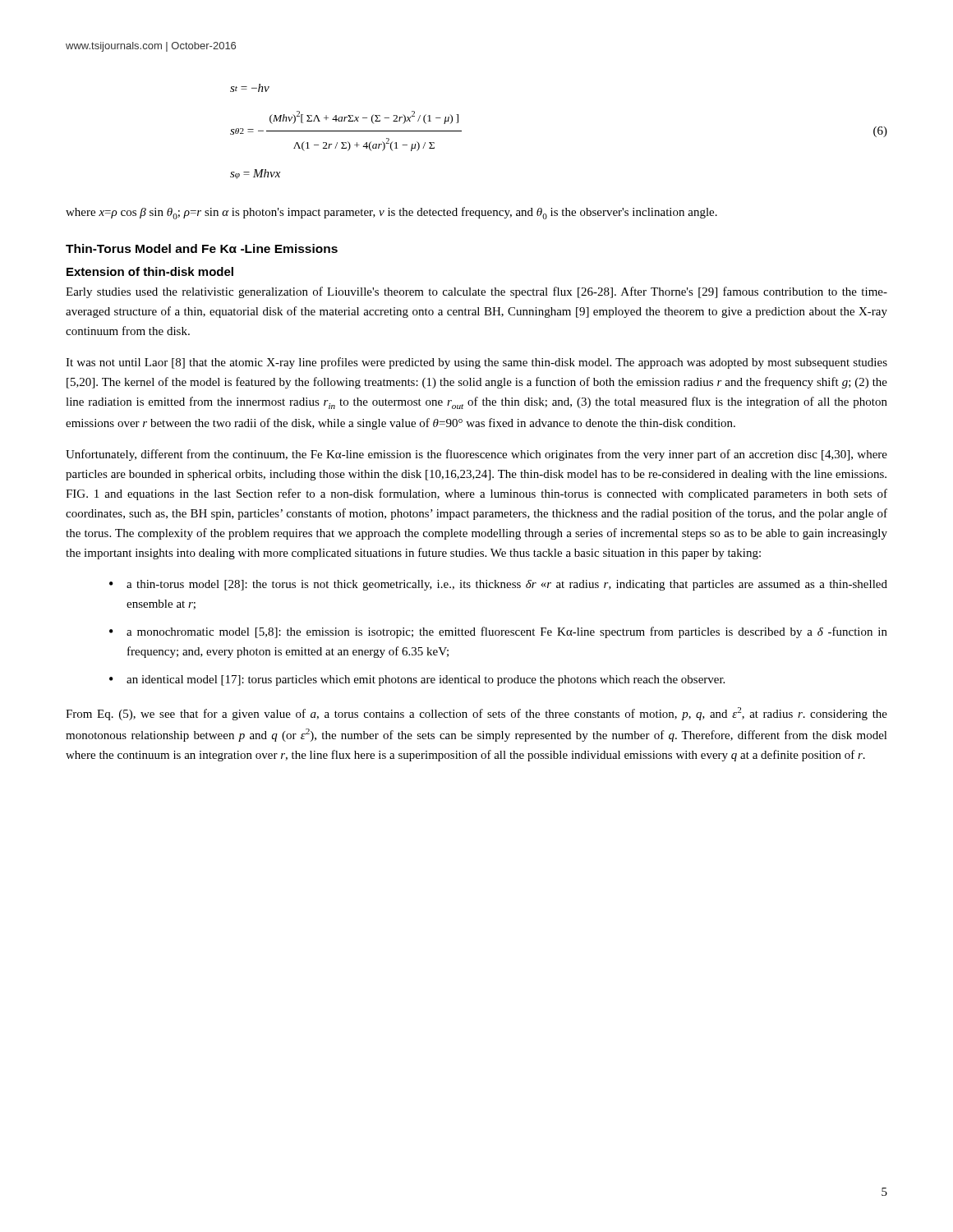Locate the element starting "• an identical model [17]: torus particles which"
The height and width of the screenshot is (1232, 953).
498,680
